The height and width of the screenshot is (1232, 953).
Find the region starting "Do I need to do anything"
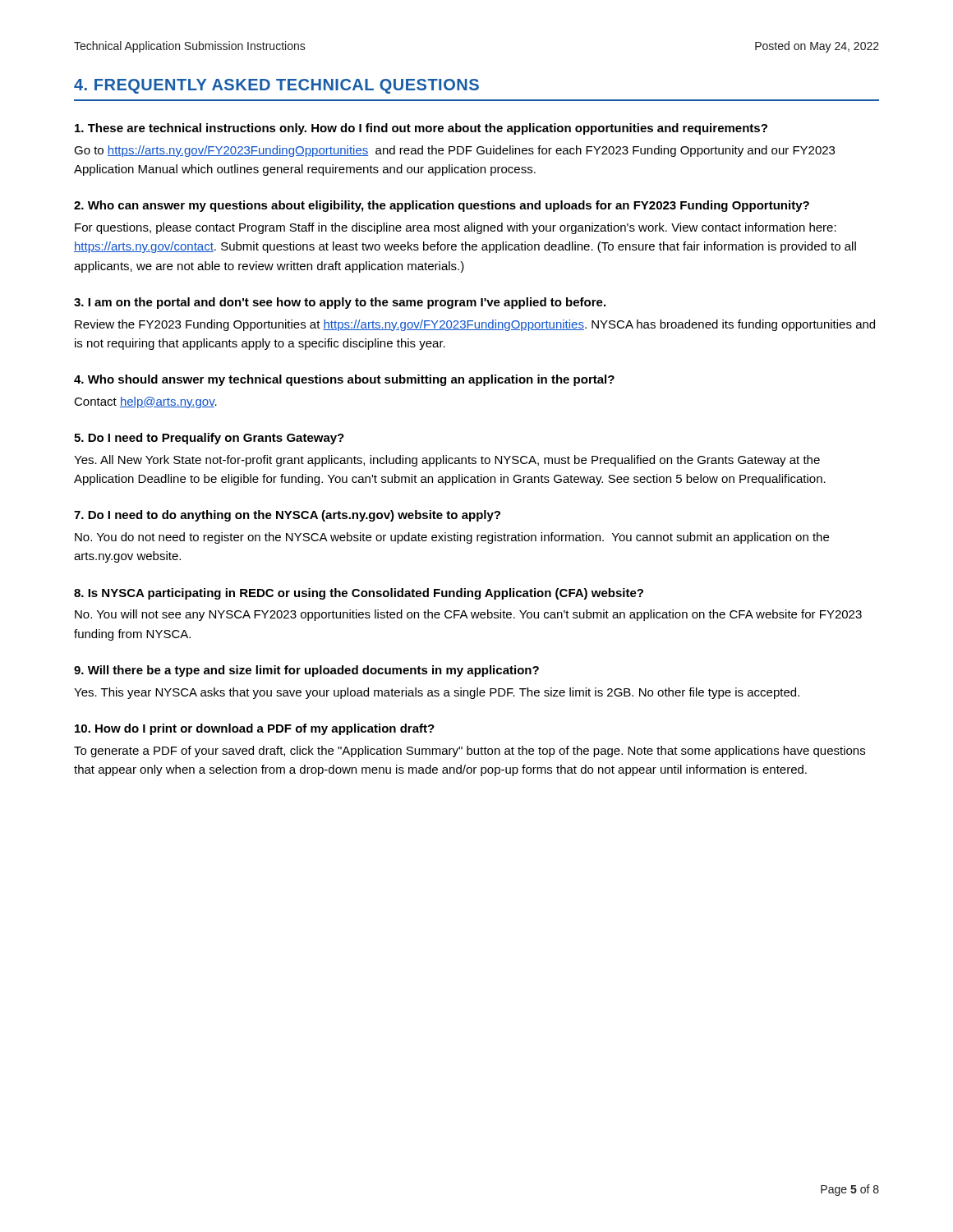pyautogui.click(x=476, y=536)
